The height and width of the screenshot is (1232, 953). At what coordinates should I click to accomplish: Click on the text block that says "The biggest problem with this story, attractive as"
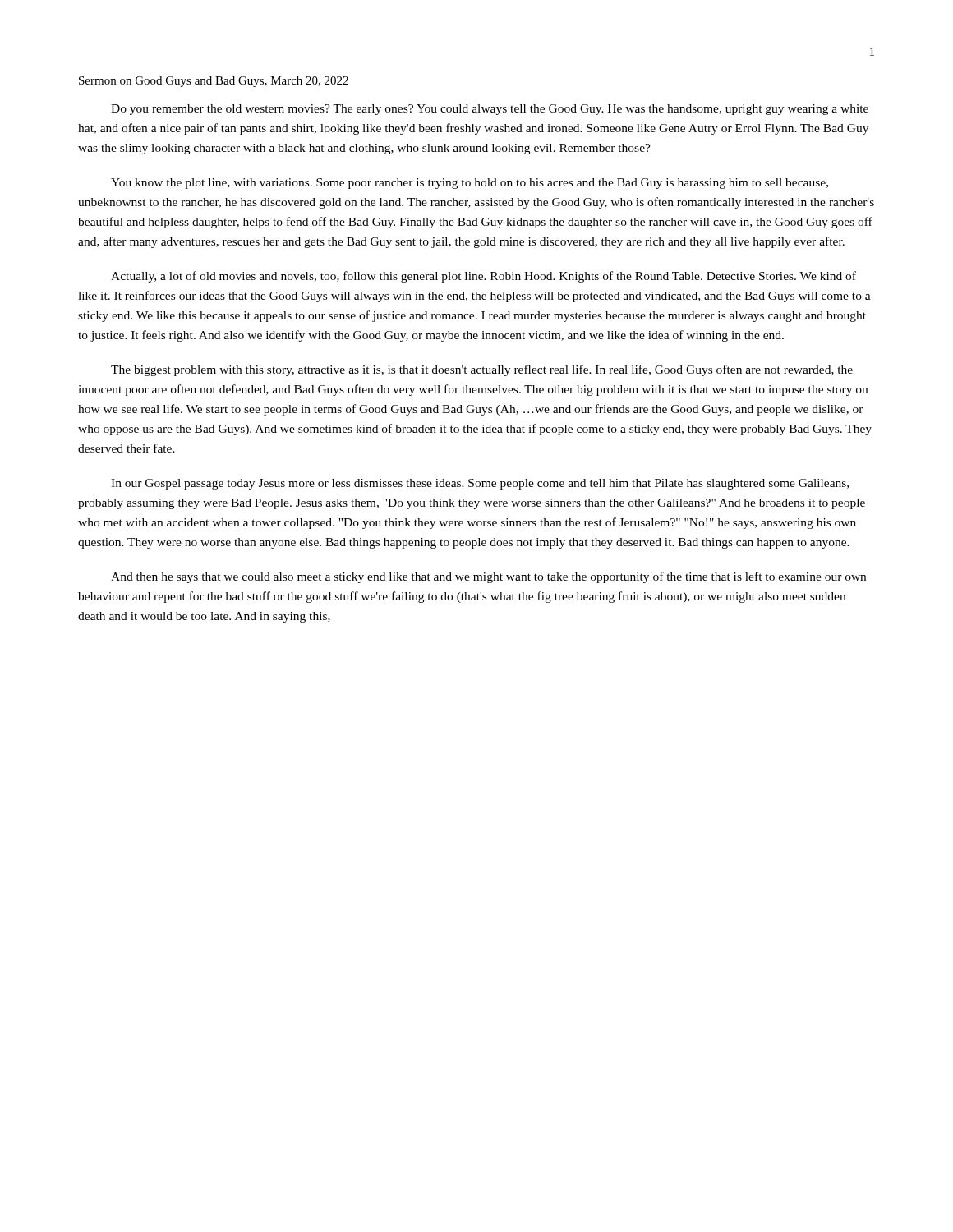click(x=475, y=409)
